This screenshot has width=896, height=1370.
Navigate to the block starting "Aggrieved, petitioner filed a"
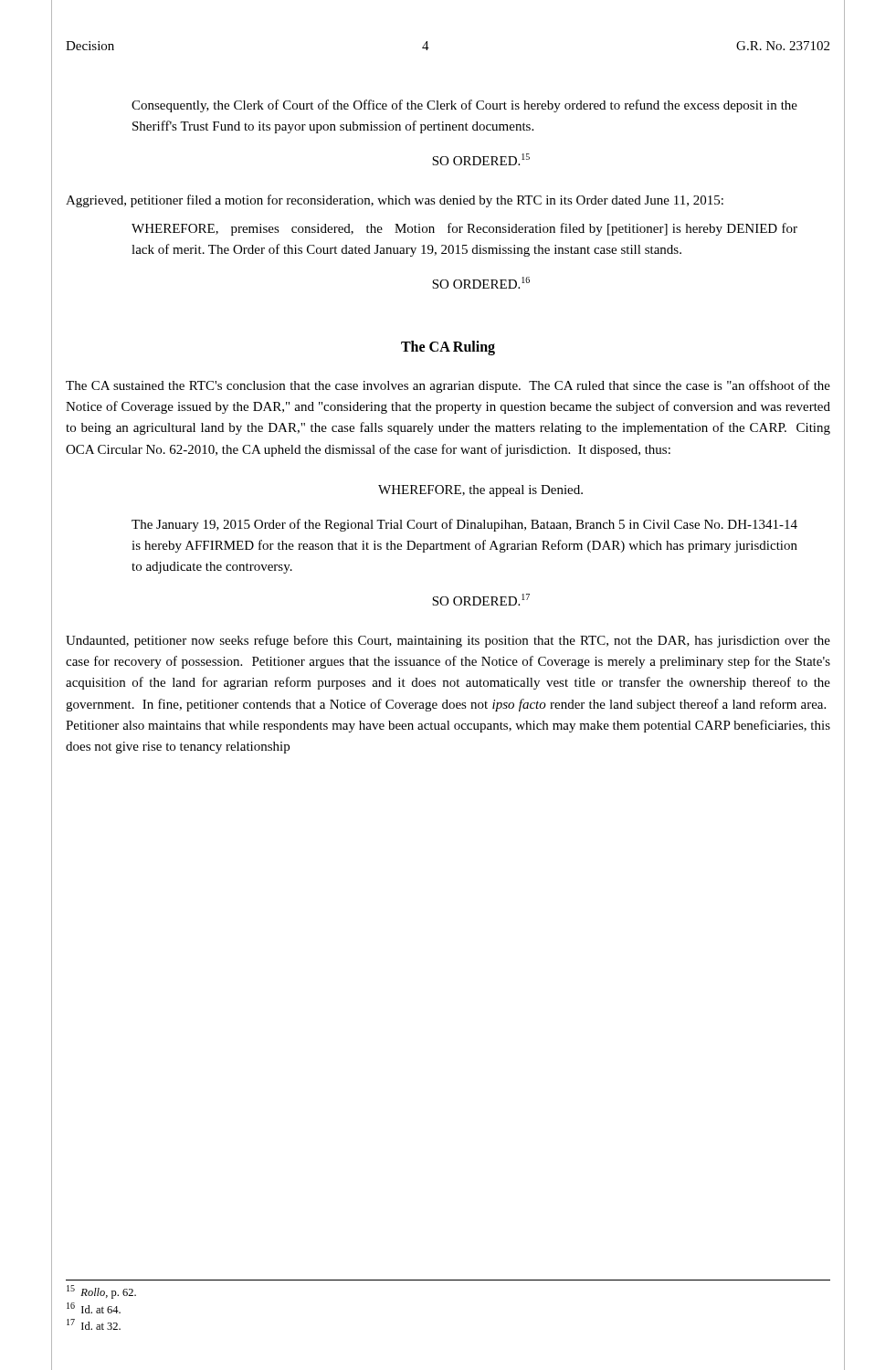click(x=395, y=200)
